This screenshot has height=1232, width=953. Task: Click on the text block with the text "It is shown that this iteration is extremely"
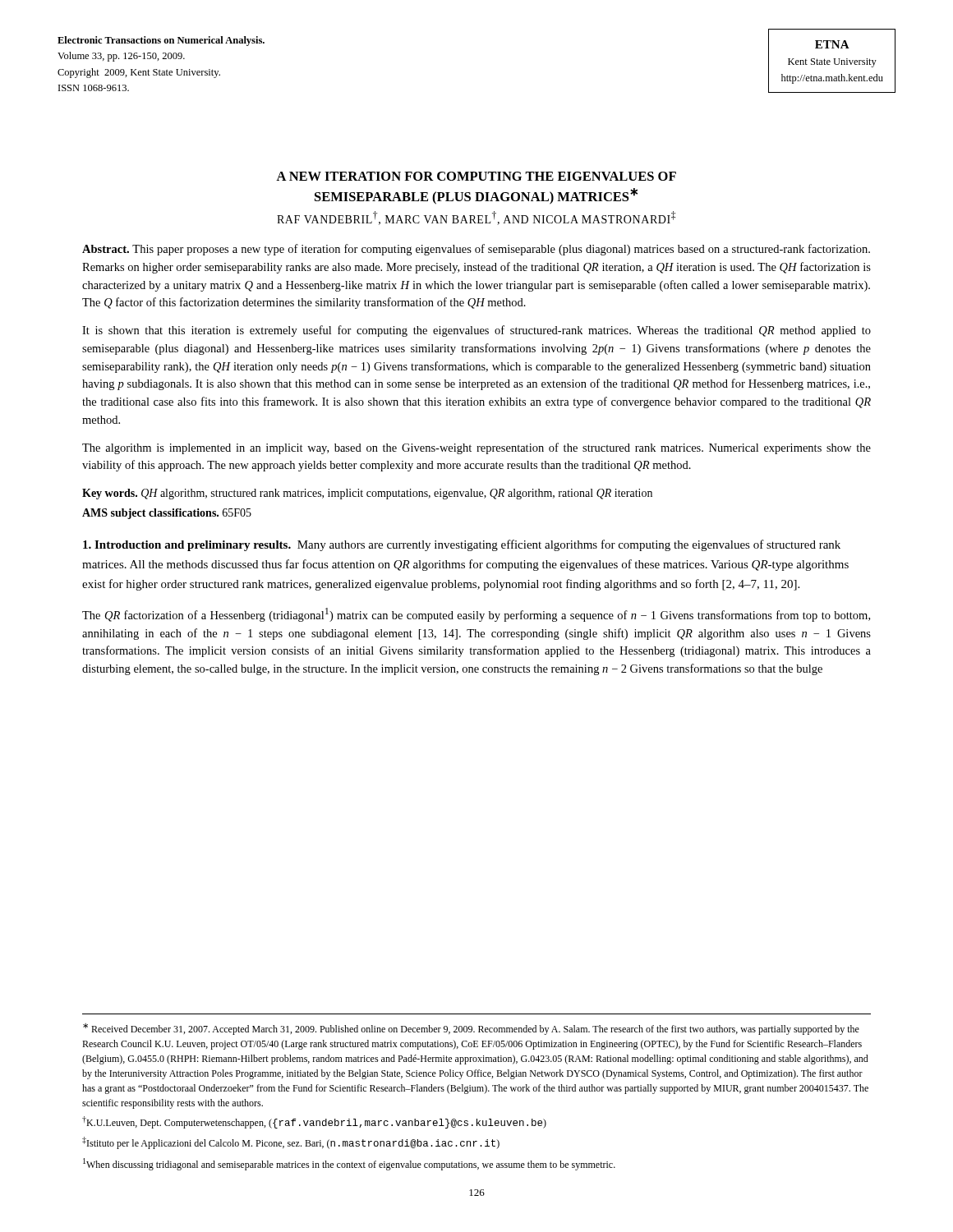coord(476,375)
